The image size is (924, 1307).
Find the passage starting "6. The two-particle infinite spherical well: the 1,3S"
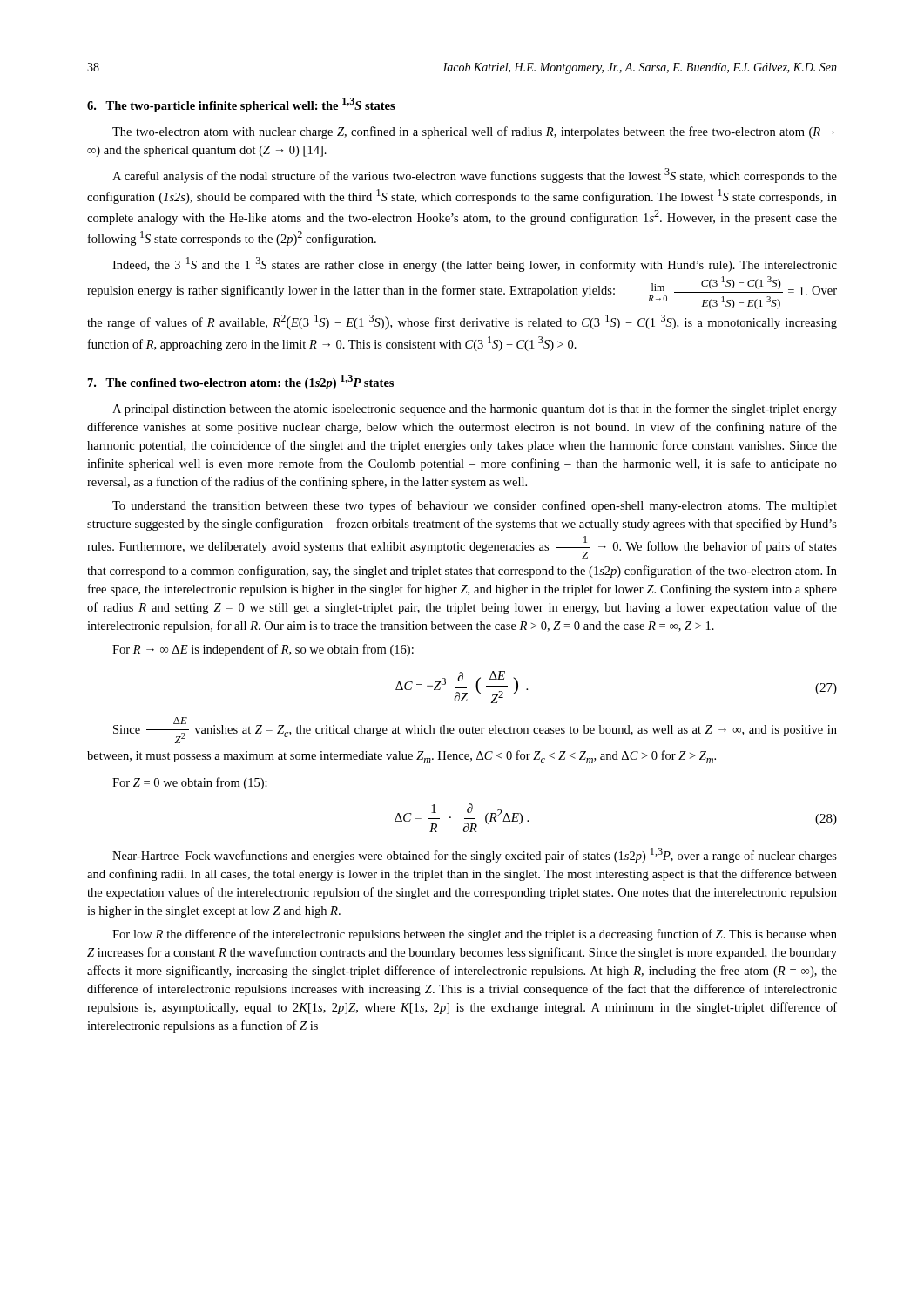(241, 104)
